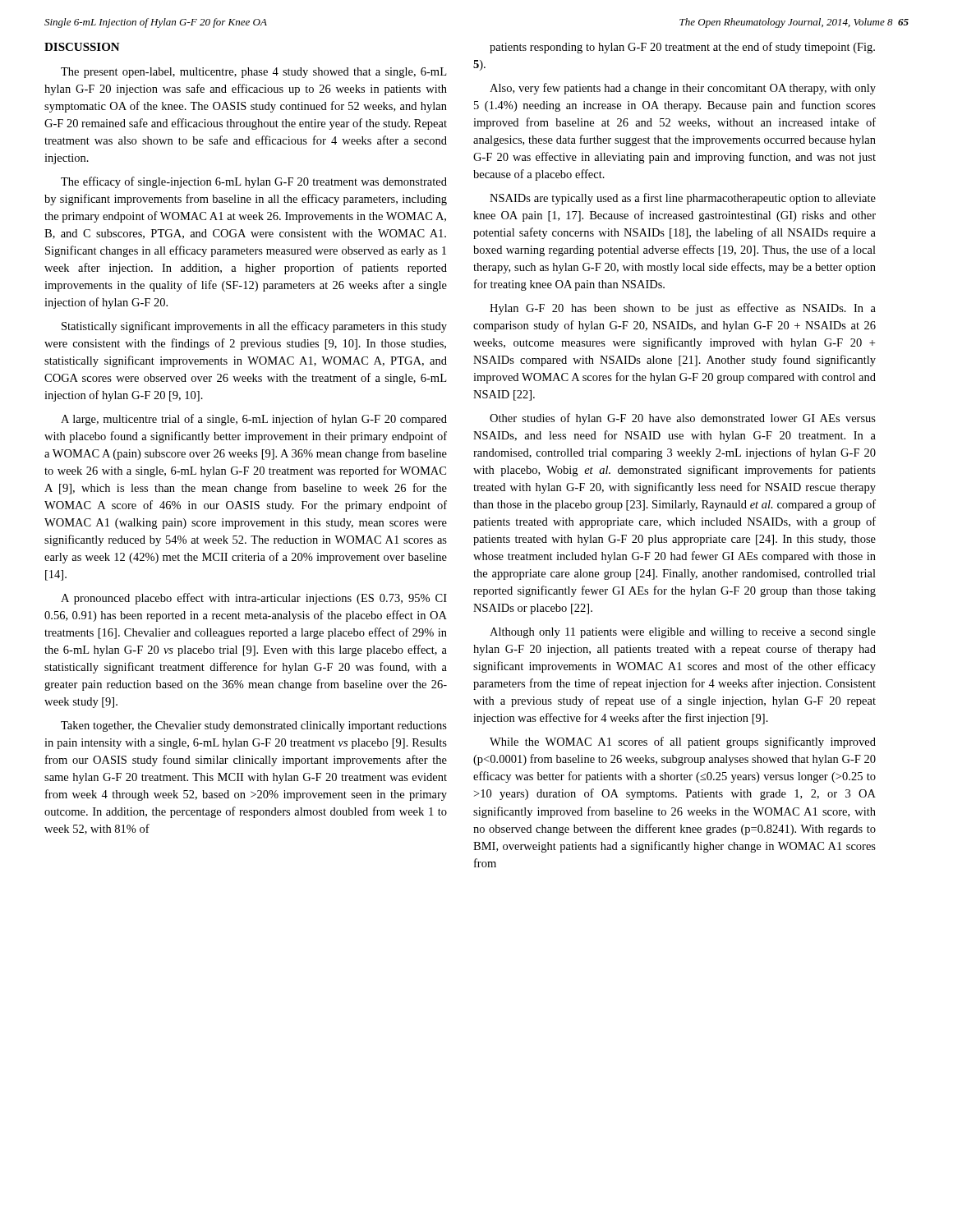
Task: Locate the text starting "A pronounced placebo"
Action: [x=246, y=650]
